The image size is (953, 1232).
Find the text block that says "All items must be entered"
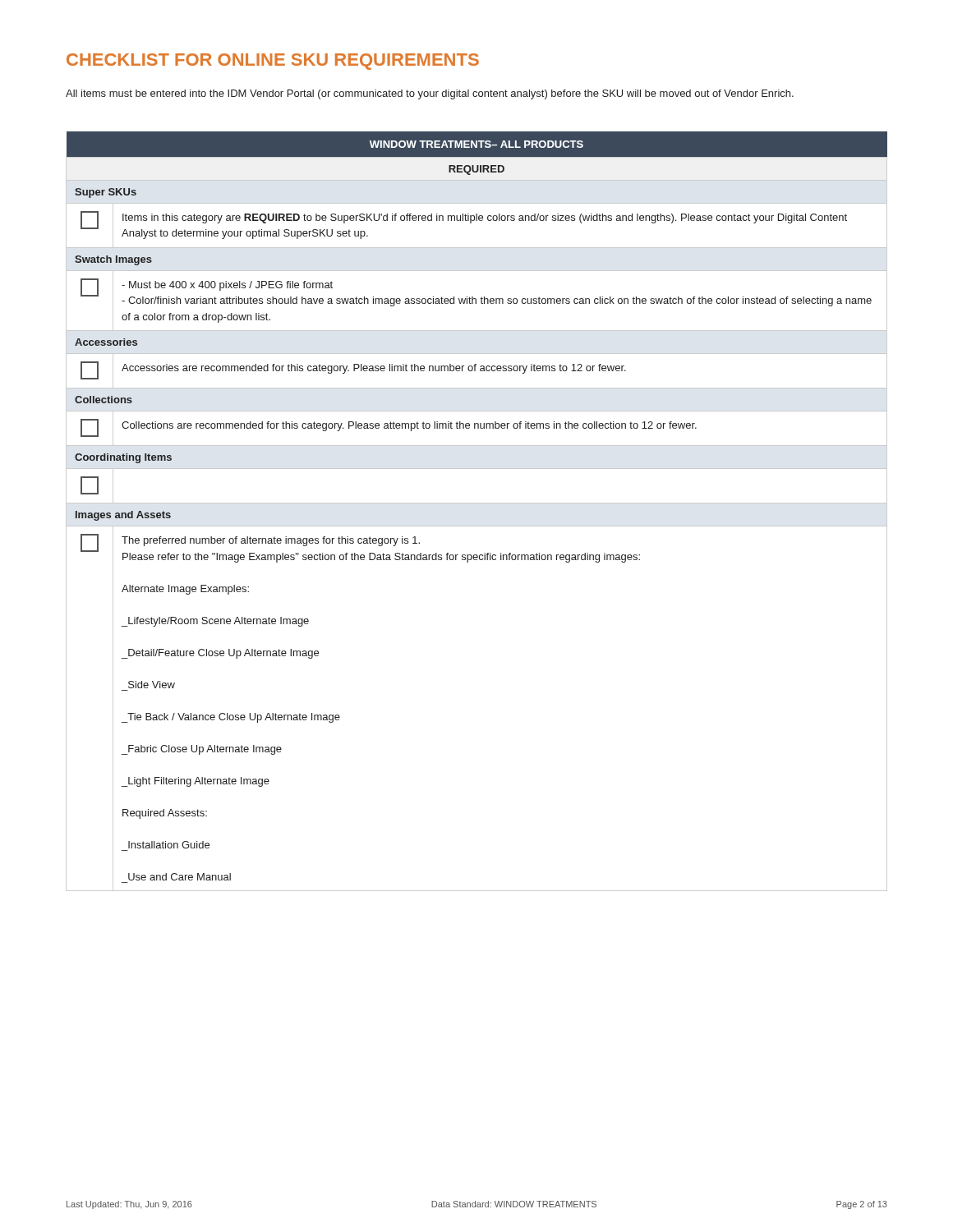430,93
